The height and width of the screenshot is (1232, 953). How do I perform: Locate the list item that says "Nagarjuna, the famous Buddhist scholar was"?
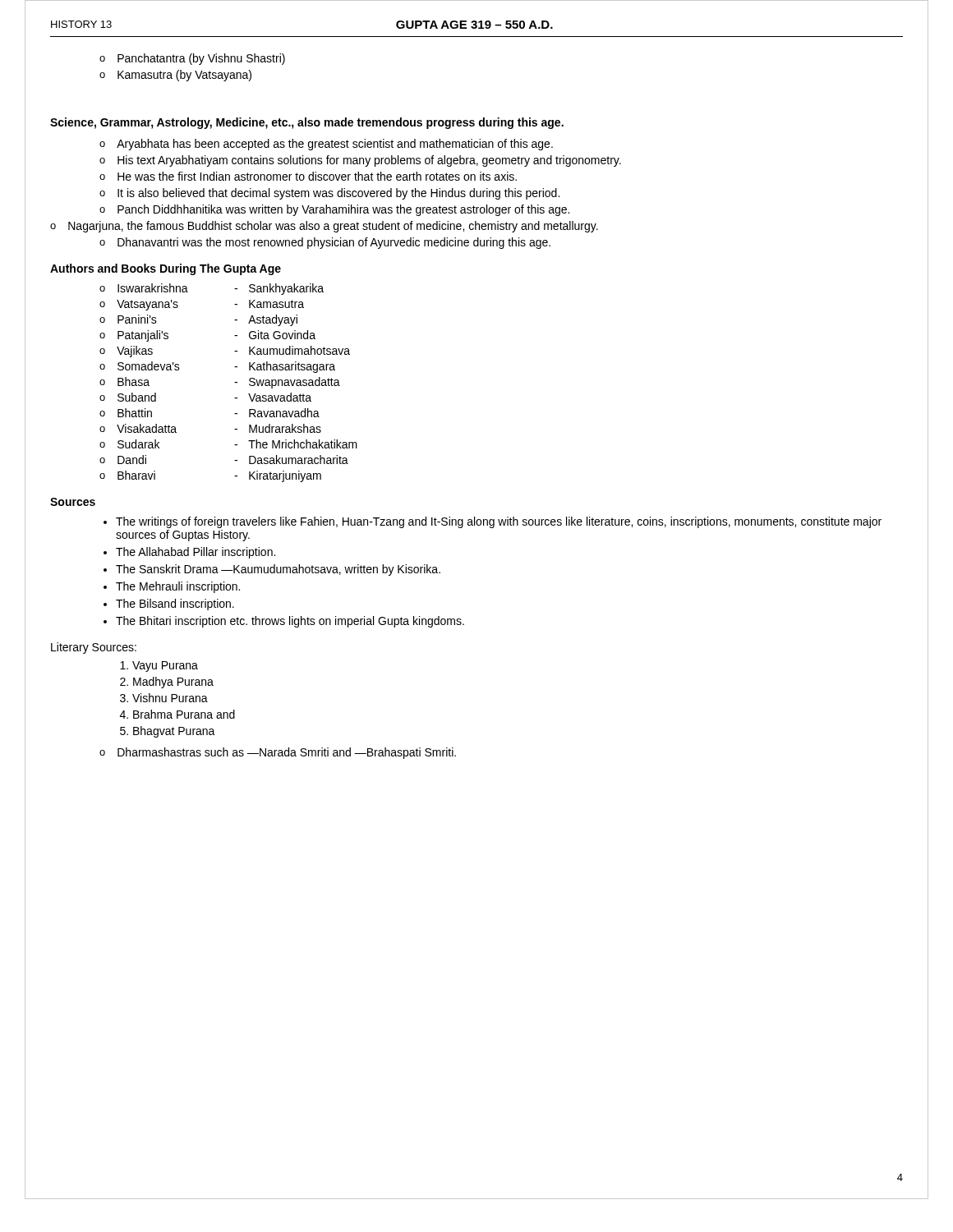(x=476, y=226)
